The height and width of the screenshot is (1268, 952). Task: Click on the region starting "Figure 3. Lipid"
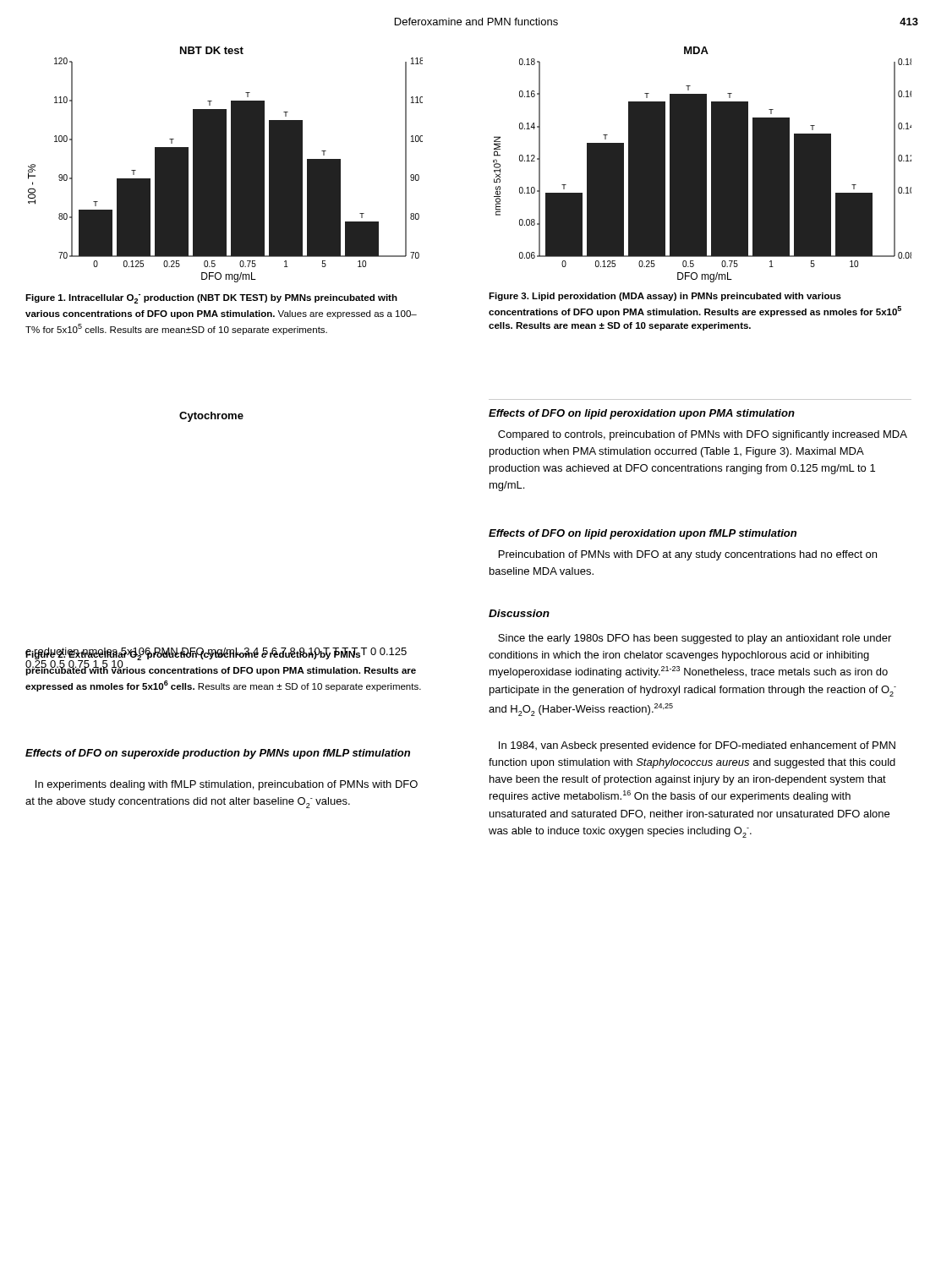point(695,311)
